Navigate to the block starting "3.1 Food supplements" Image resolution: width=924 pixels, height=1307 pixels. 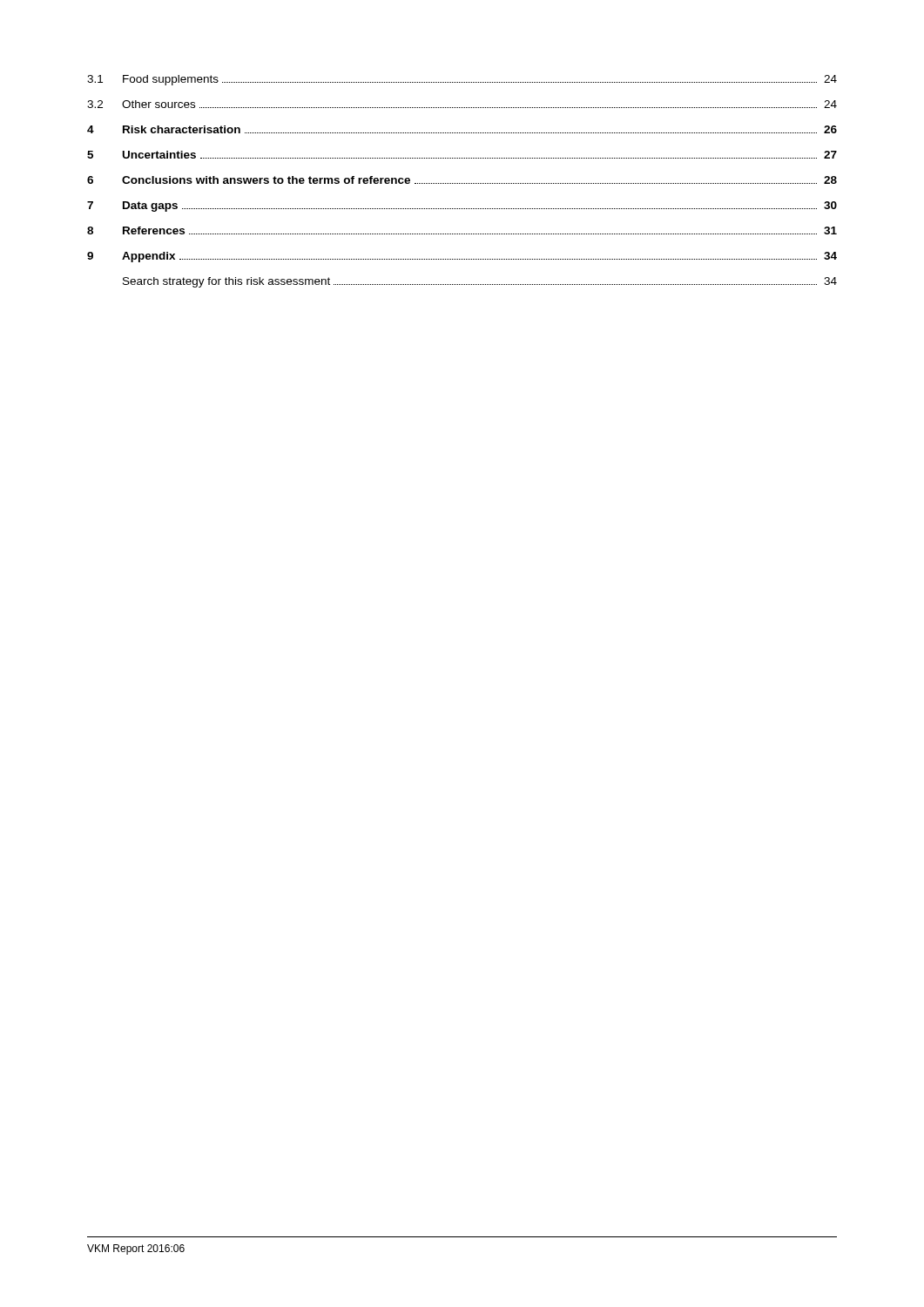(x=462, y=80)
